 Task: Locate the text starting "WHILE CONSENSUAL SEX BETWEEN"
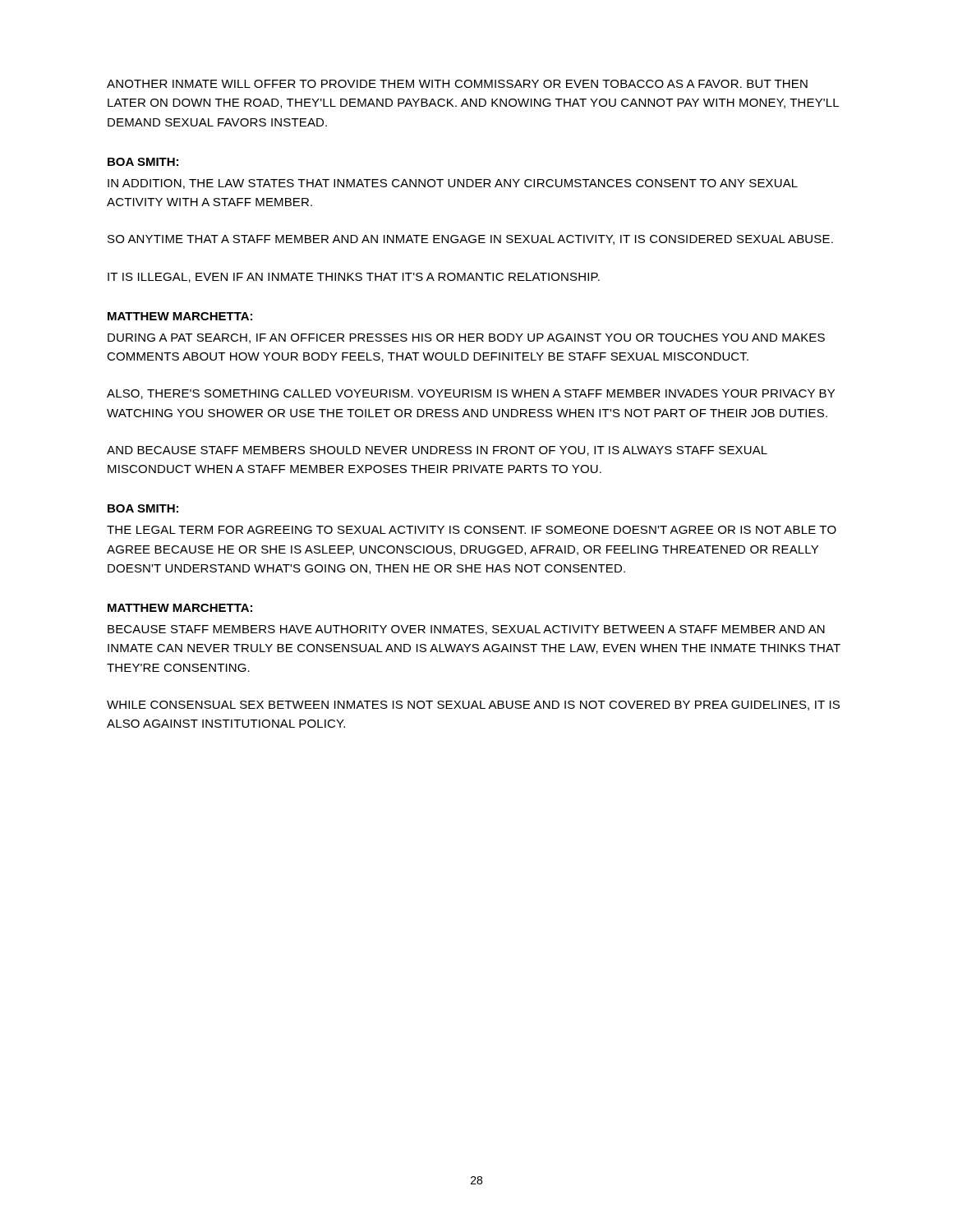point(474,714)
